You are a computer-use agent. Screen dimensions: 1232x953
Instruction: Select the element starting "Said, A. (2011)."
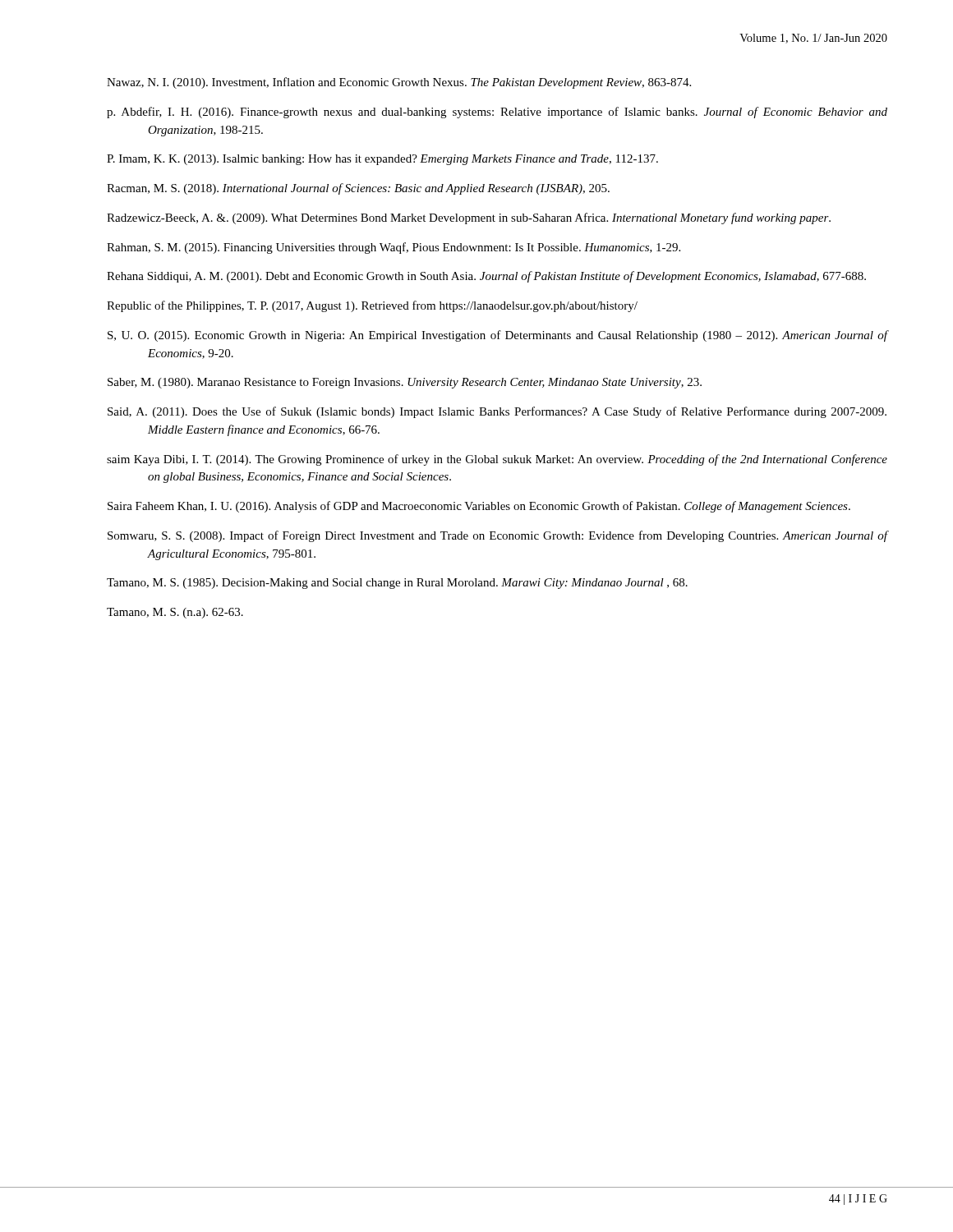pyautogui.click(x=497, y=420)
